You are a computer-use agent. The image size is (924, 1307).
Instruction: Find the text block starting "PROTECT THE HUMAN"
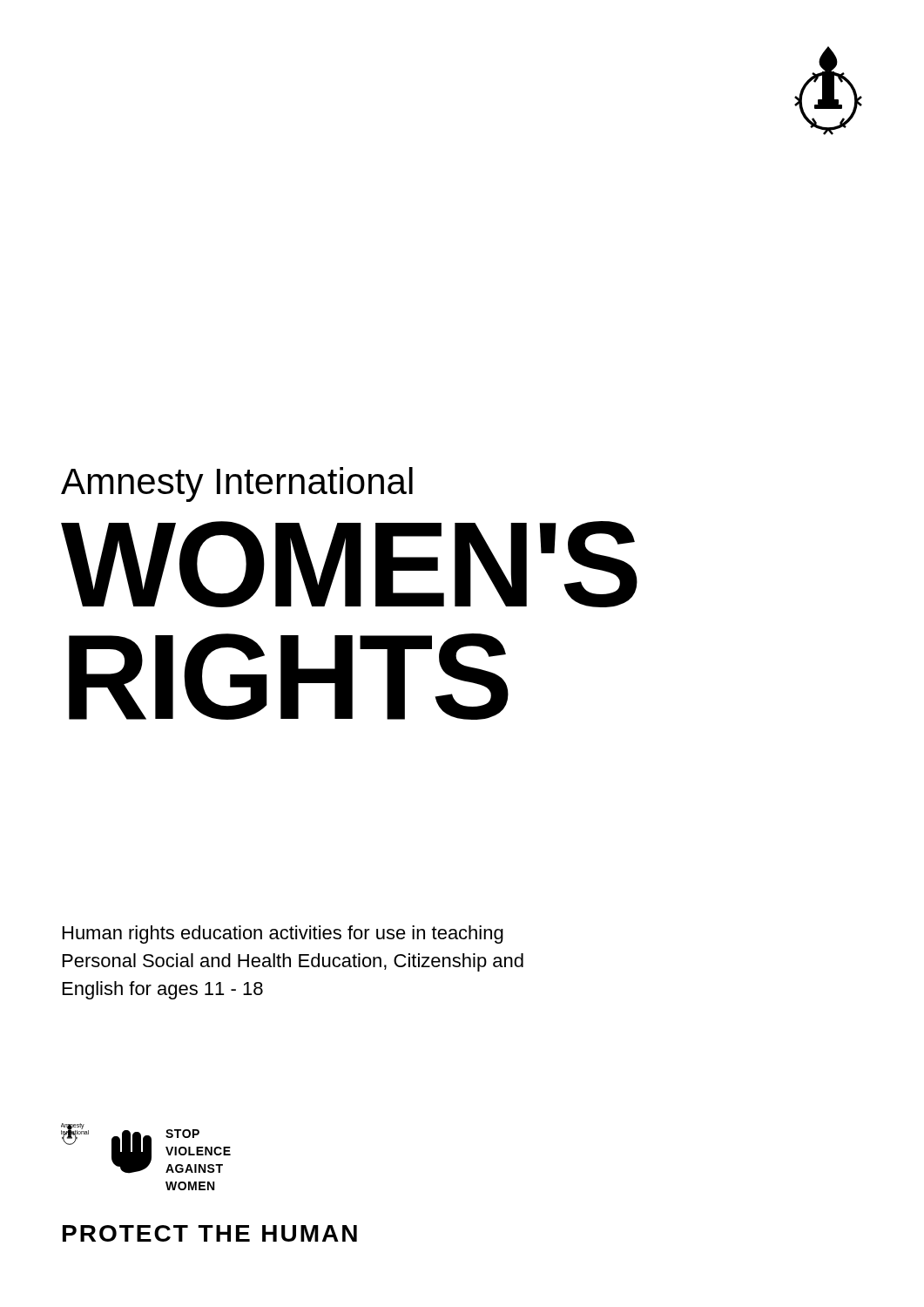click(x=211, y=1233)
